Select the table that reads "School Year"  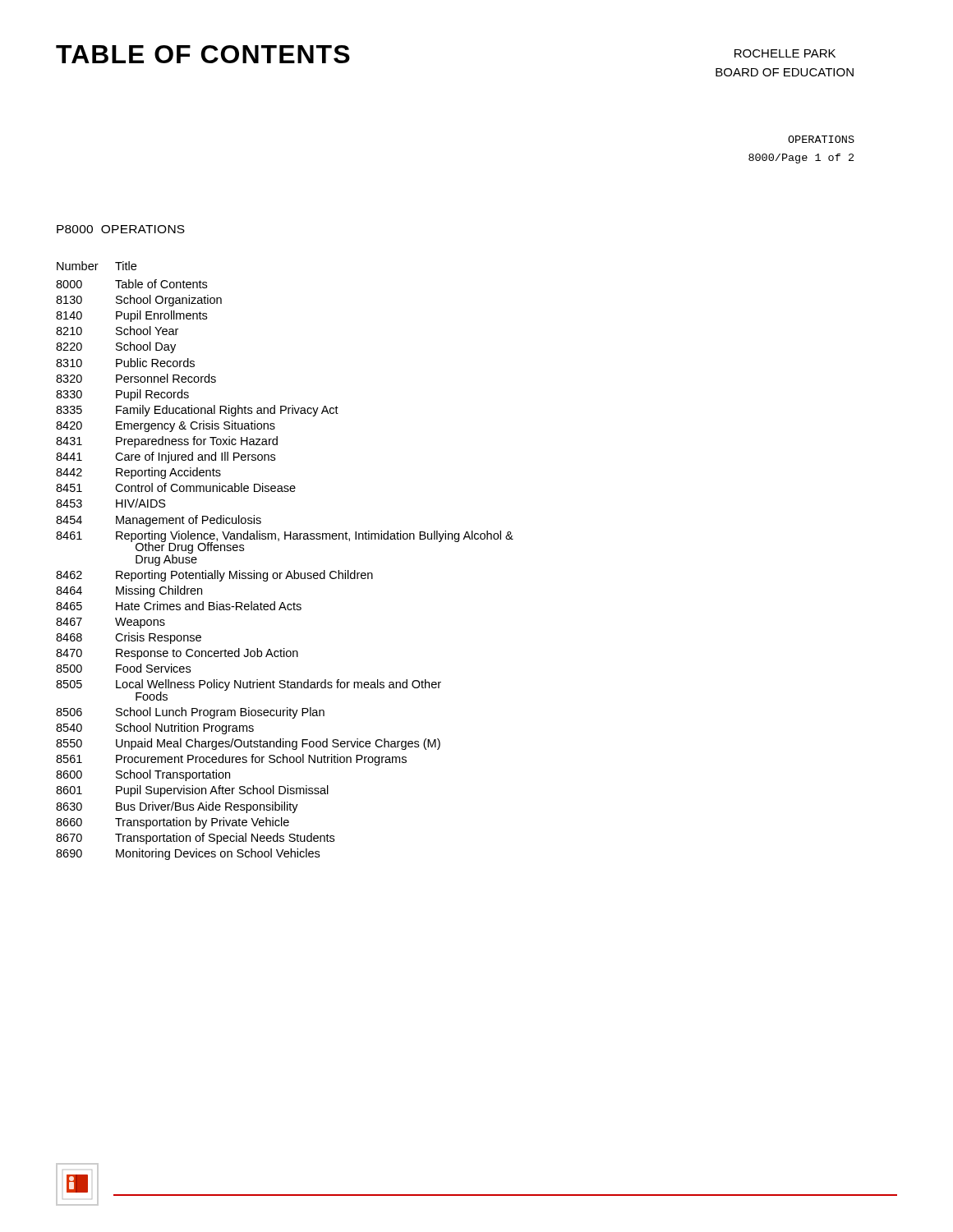pos(285,560)
